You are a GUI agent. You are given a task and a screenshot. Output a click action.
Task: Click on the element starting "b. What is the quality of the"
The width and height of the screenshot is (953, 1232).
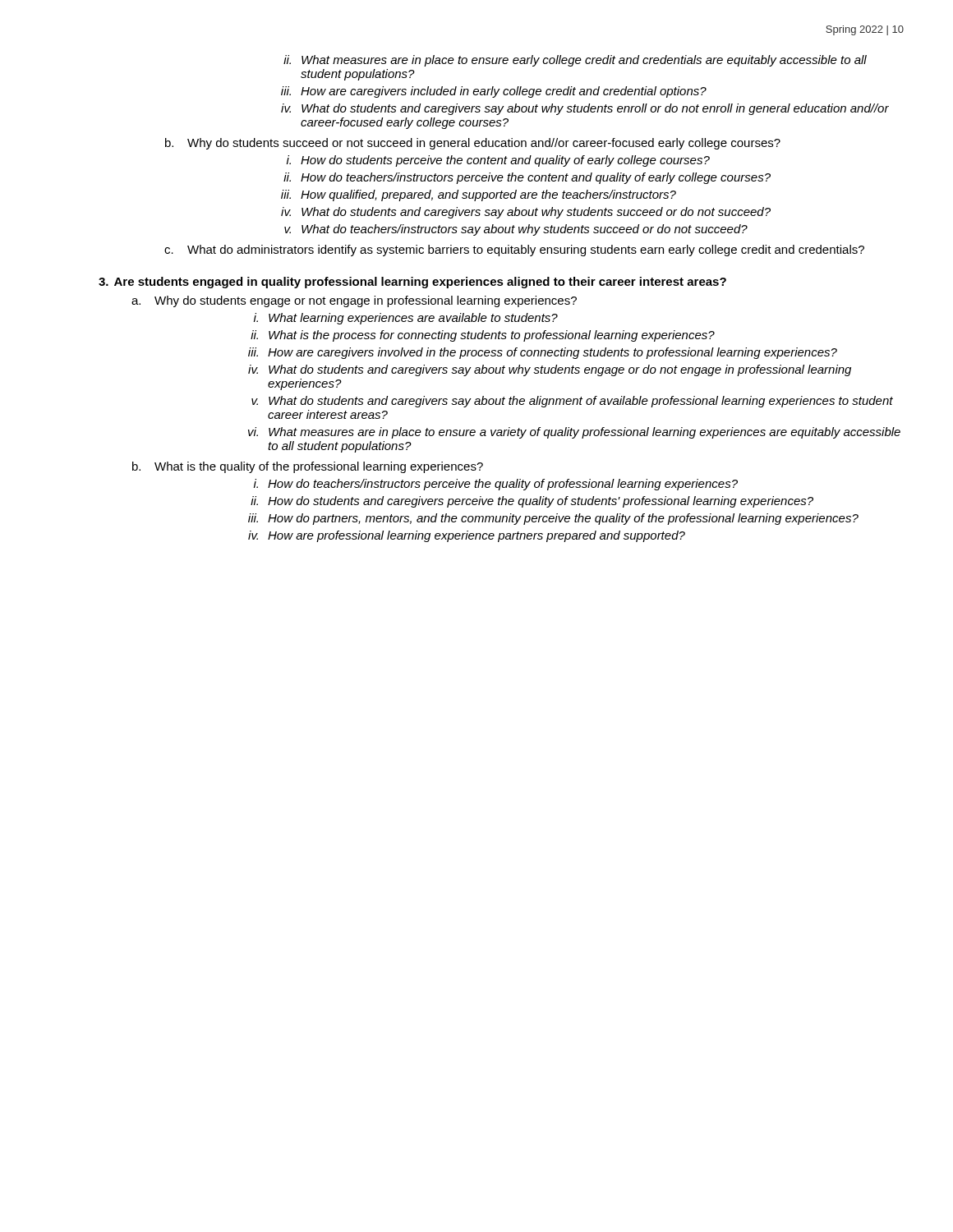pos(518,501)
